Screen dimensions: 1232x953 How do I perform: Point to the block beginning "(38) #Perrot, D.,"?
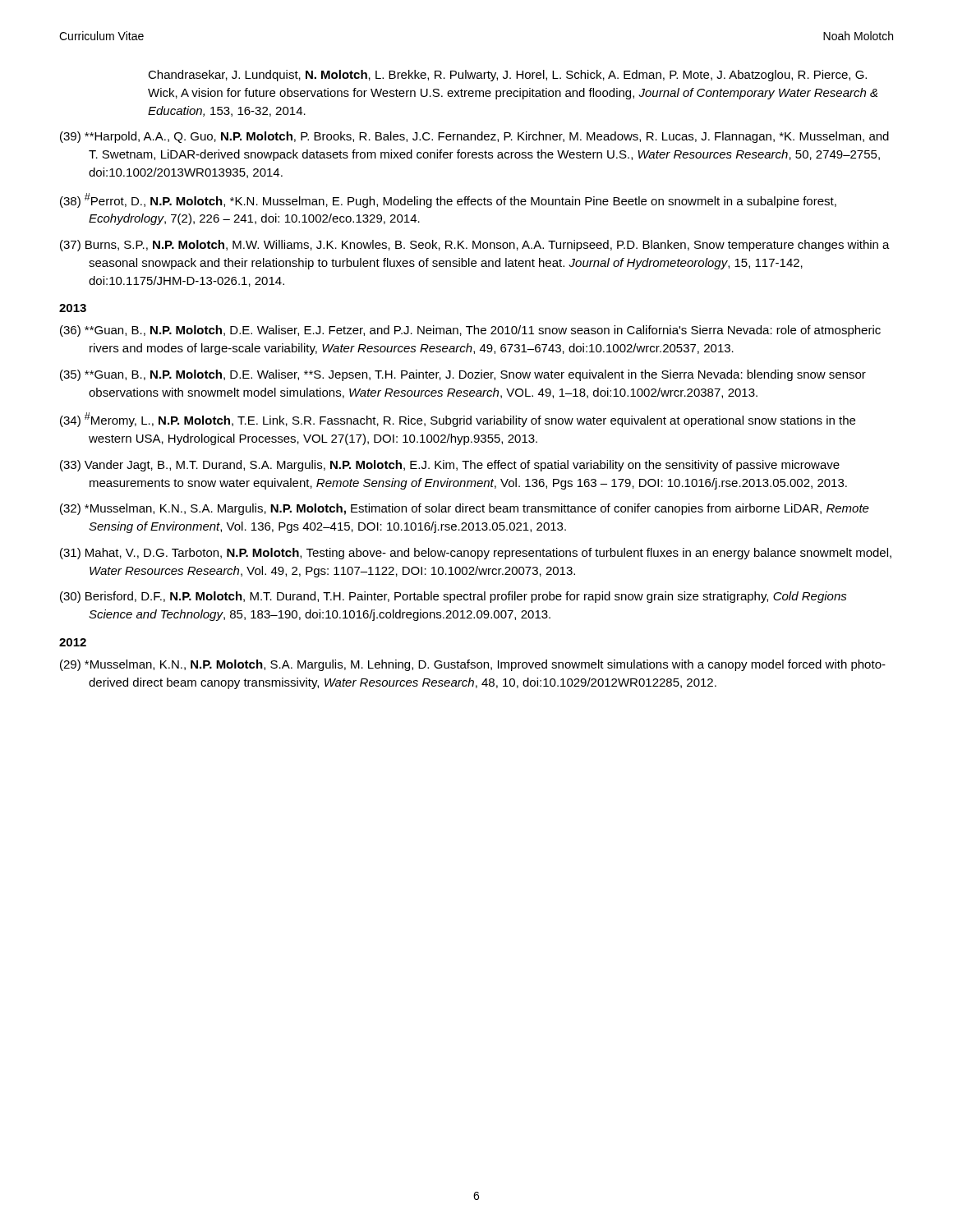tap(448, 208)
